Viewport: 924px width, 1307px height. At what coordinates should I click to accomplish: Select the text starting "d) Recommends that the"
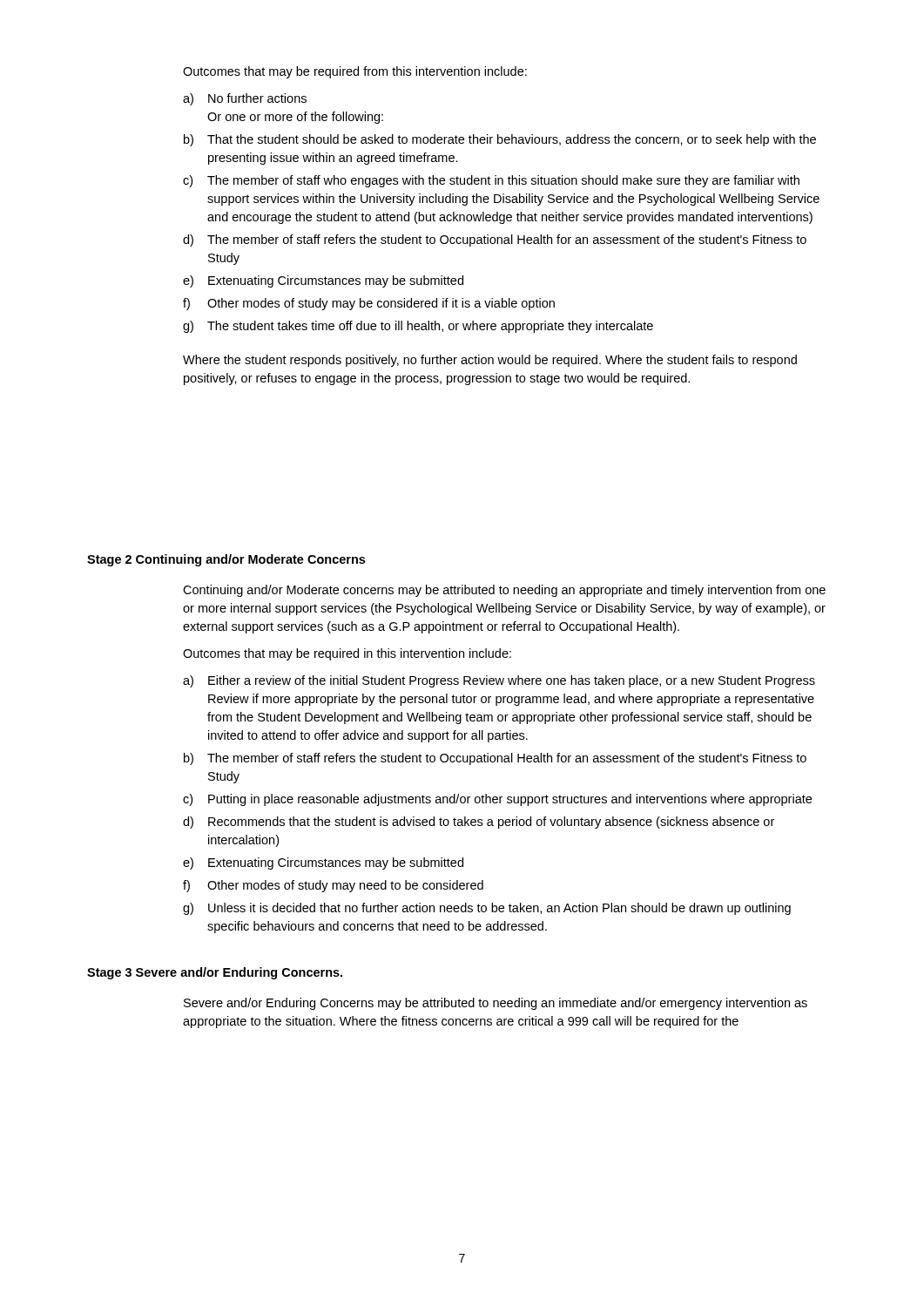510,831
